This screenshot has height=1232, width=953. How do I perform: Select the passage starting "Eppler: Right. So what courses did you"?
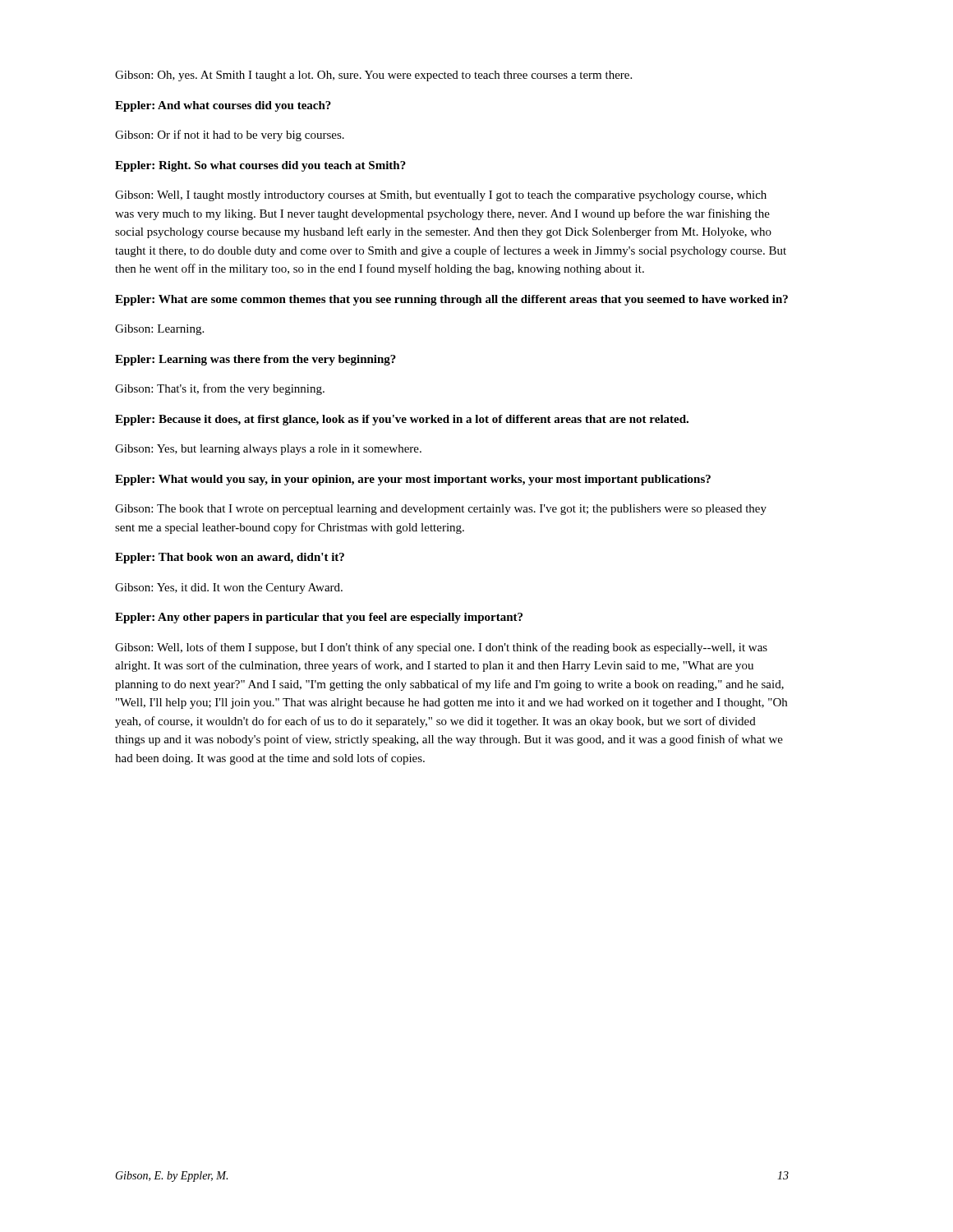(x=261, y=165)
